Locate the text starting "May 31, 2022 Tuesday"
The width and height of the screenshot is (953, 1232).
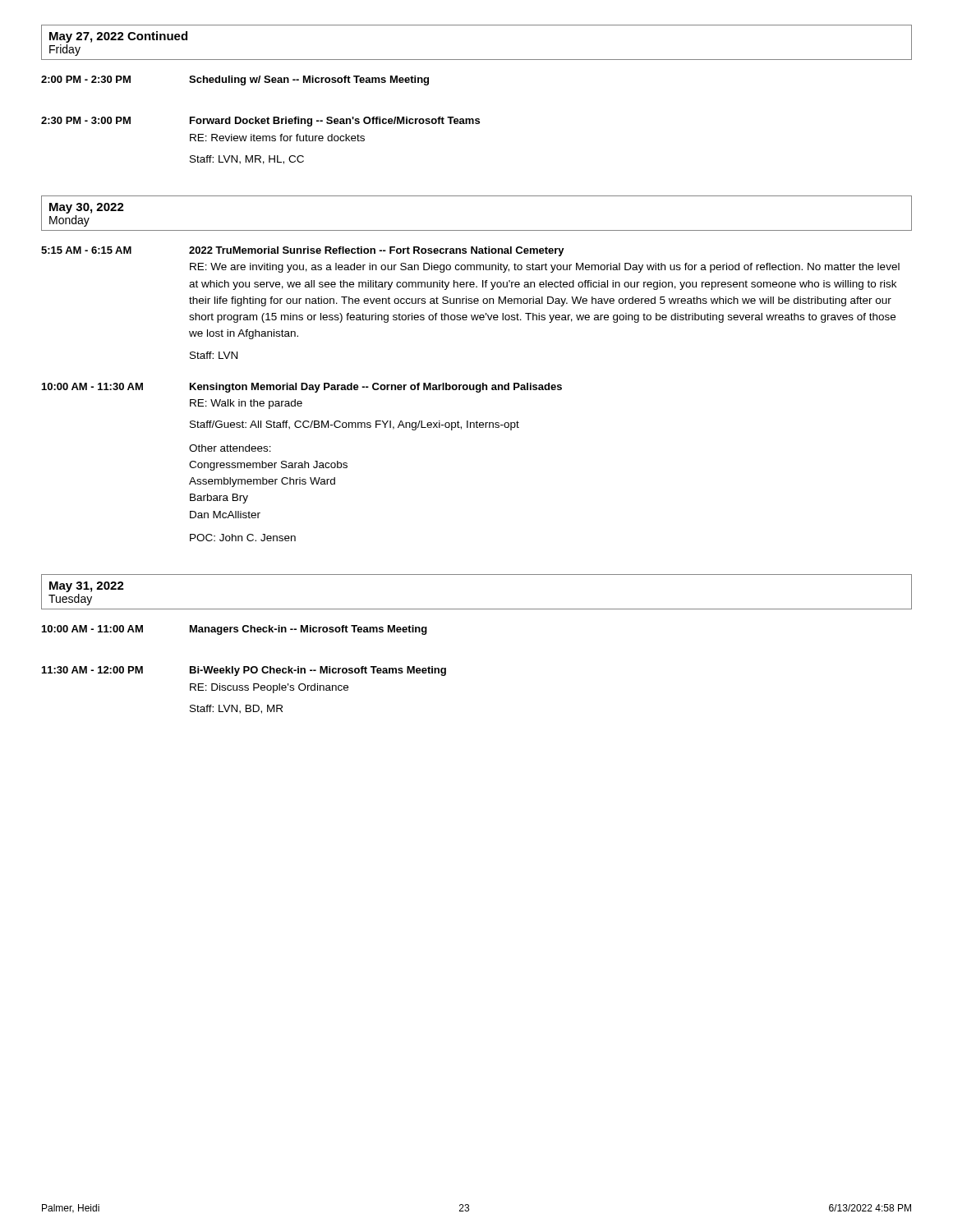86,592
